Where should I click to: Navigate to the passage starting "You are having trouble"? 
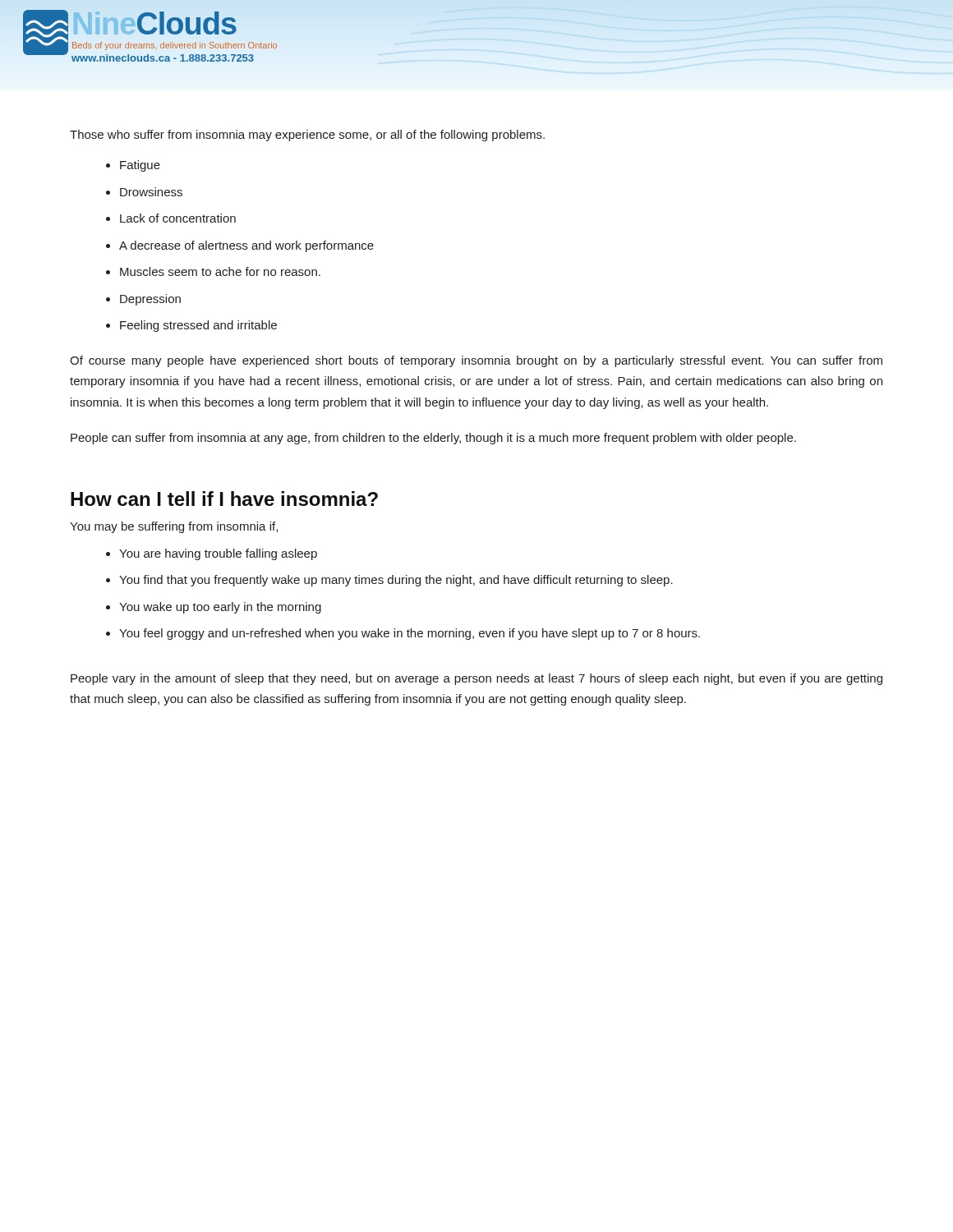tap(218, 553)
